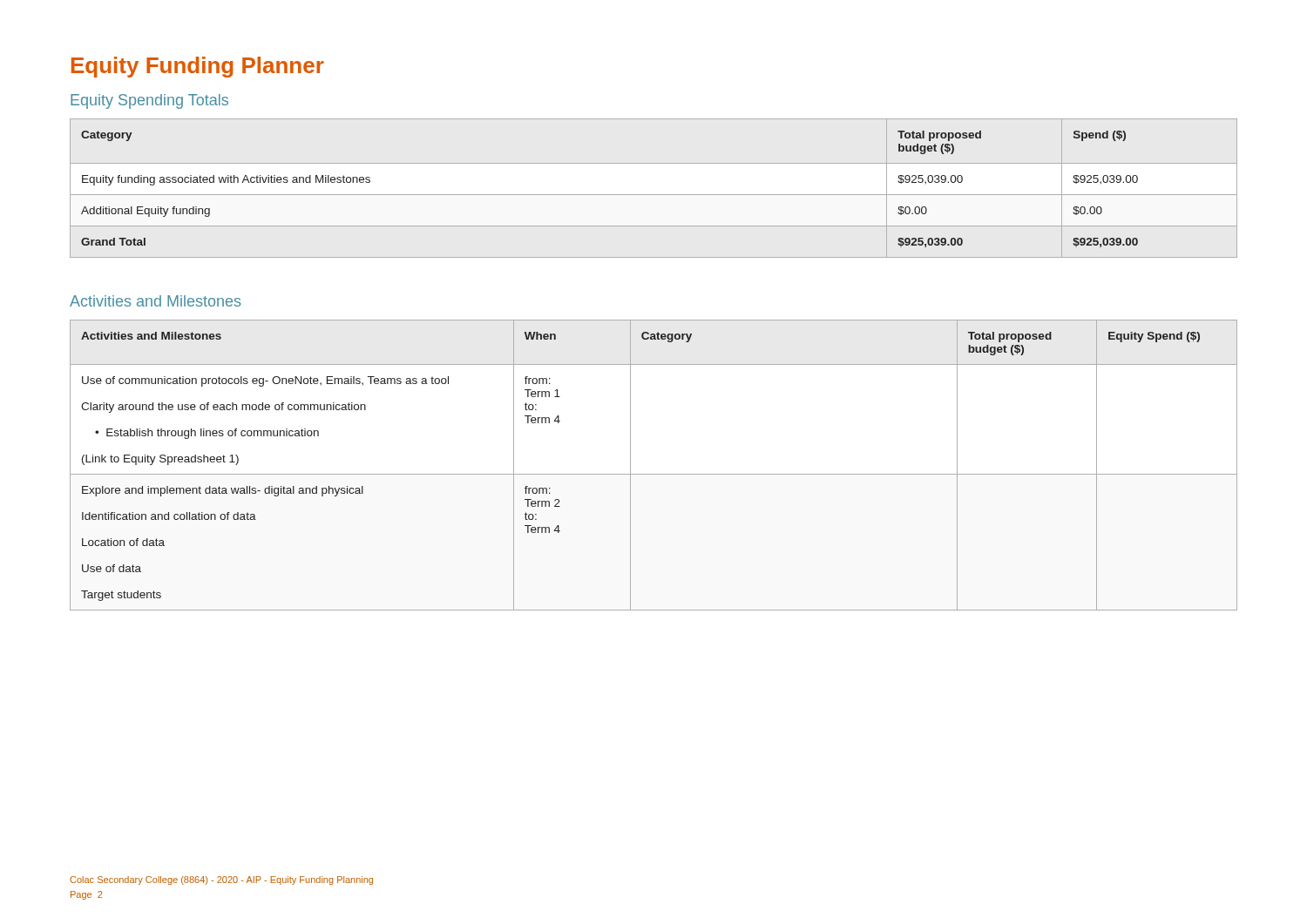
Task: Point to "Equity Spending Totals"
Action: tap(149, 101)
